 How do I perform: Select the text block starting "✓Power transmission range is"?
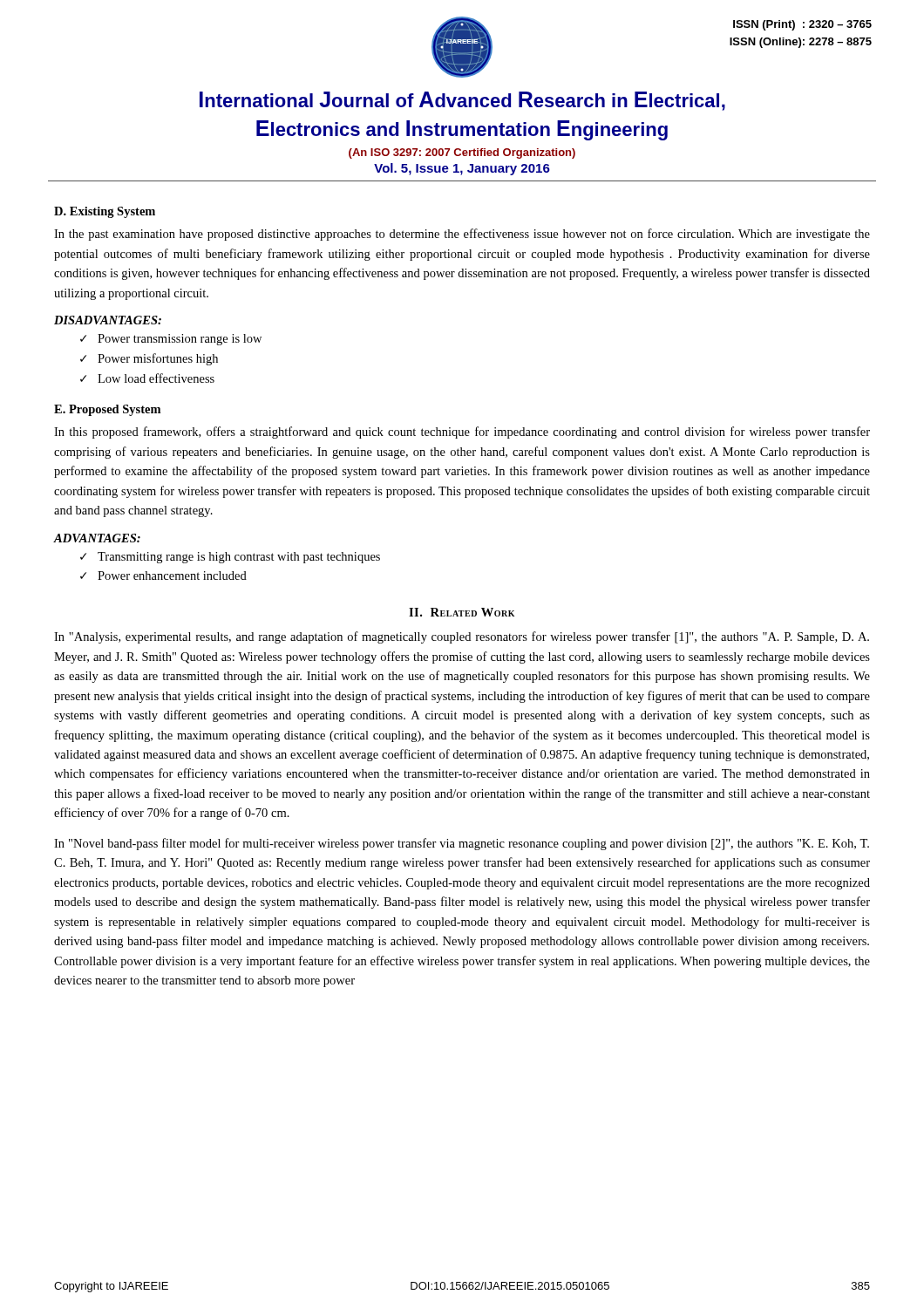point(170,339)
